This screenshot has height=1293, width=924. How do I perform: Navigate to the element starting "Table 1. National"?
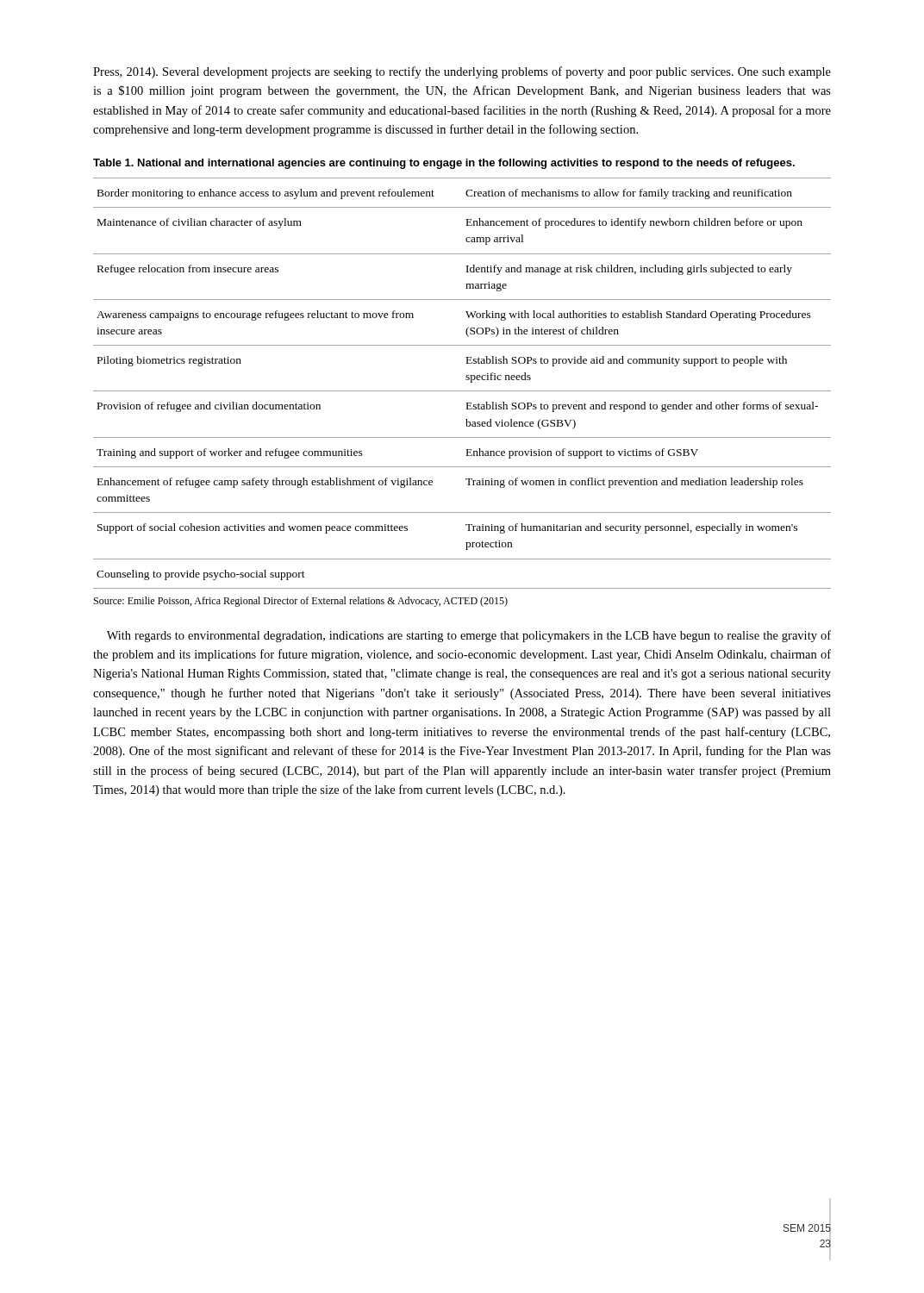(x=444, y=162)
